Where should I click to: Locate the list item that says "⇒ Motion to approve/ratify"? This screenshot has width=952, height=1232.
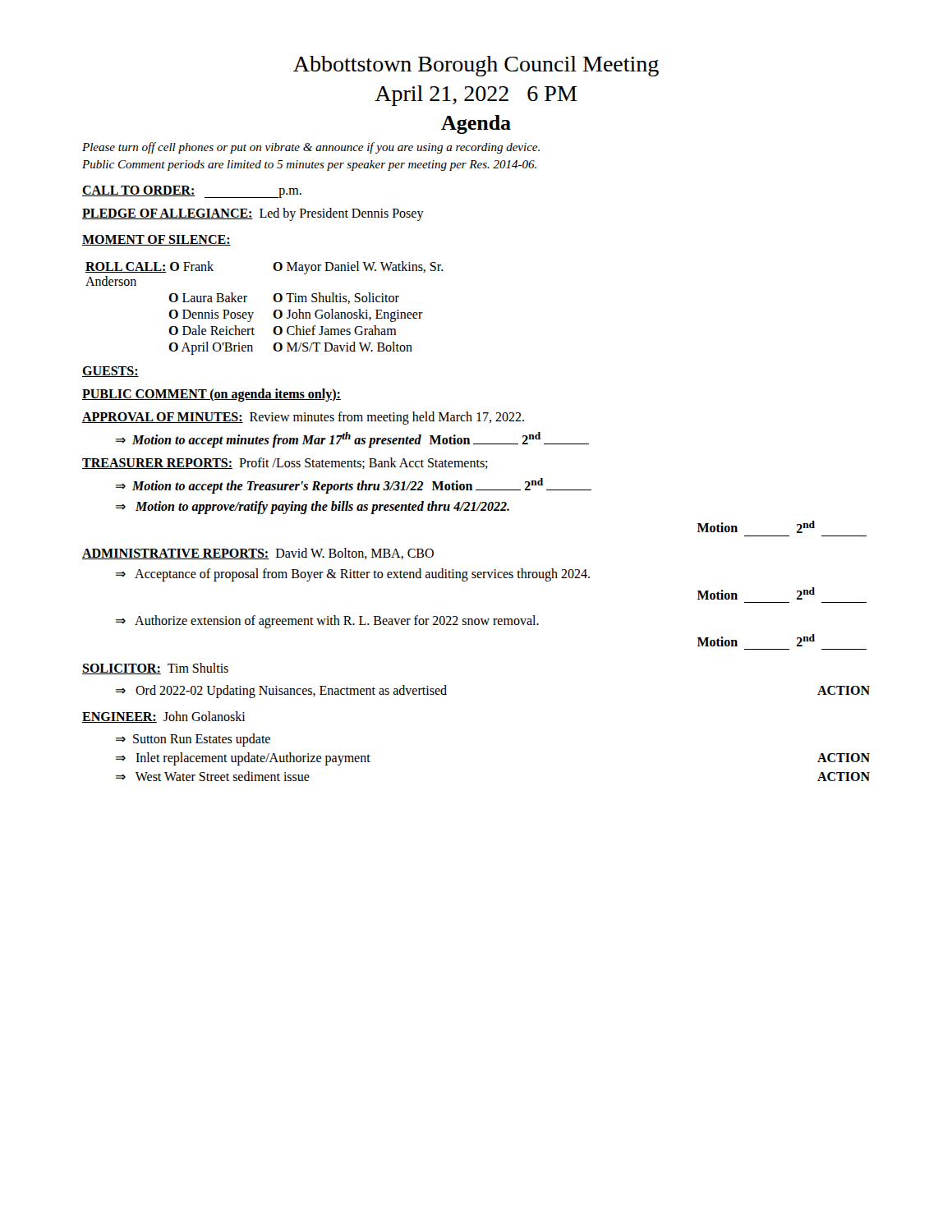tap(313, 507)
